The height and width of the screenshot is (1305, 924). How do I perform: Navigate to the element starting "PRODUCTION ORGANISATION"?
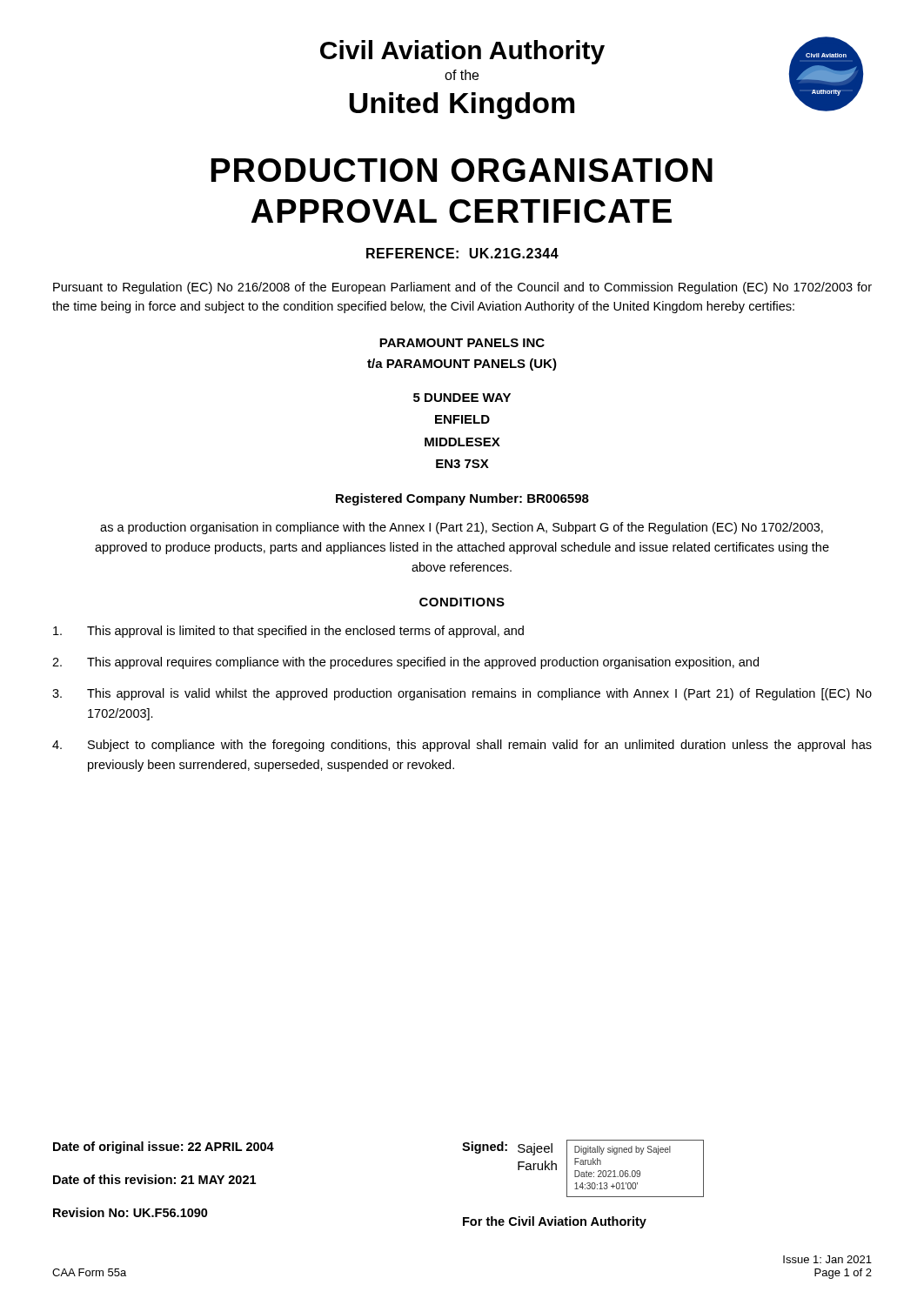tap(462, 171)
